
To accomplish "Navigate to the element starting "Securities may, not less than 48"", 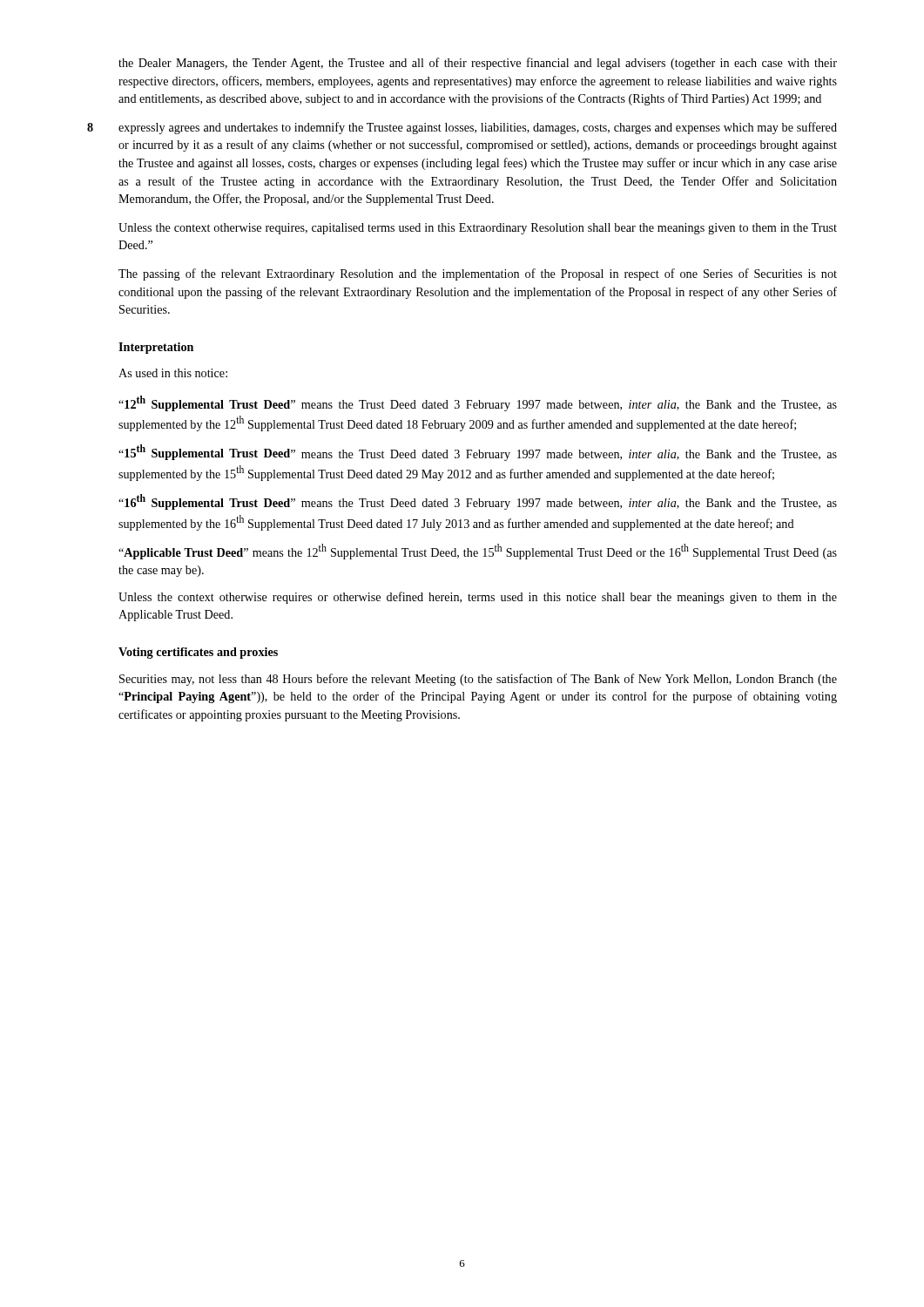I will [478, 696].
